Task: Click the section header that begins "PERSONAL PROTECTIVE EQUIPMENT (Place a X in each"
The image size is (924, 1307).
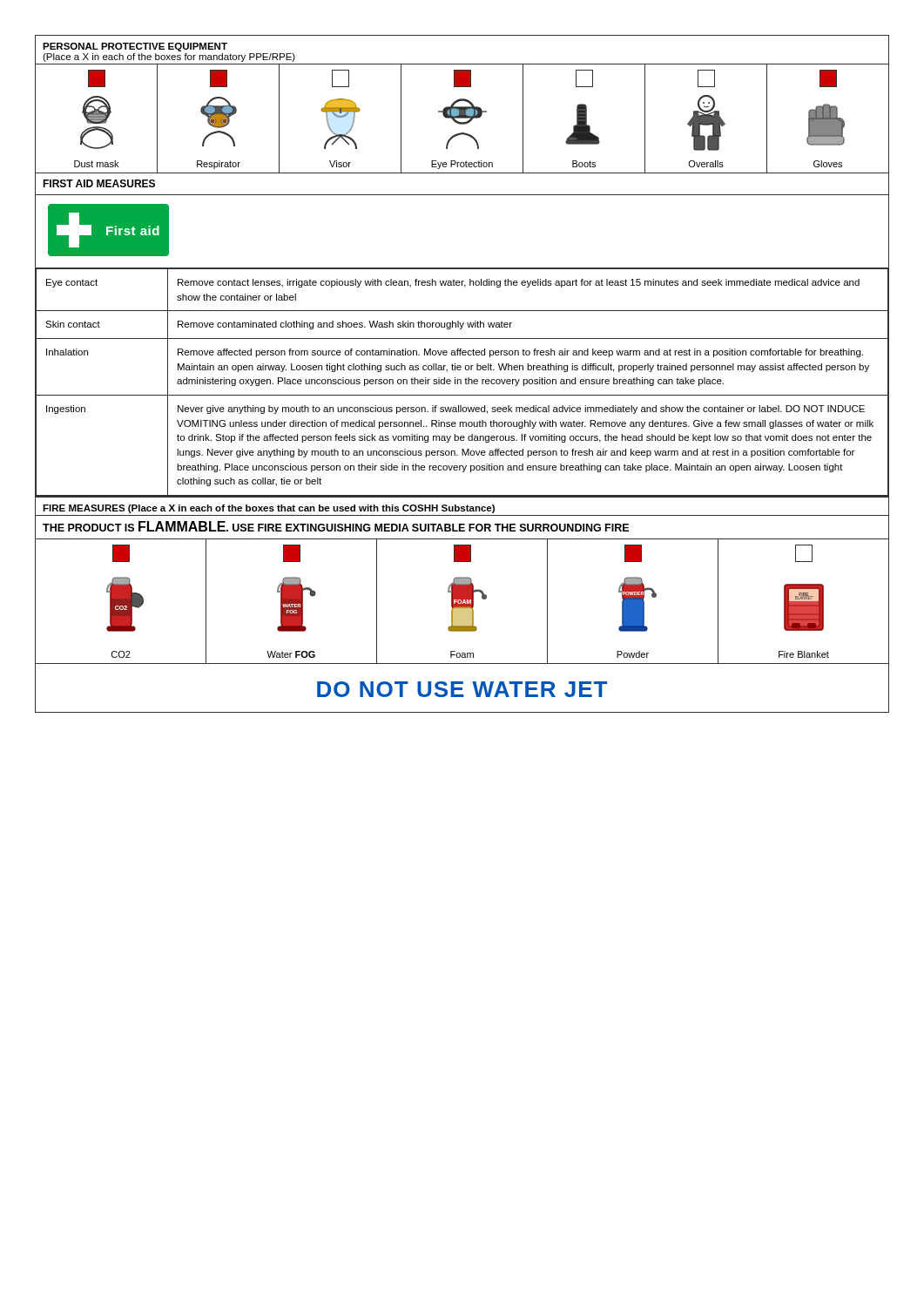Action: (135, 47)
